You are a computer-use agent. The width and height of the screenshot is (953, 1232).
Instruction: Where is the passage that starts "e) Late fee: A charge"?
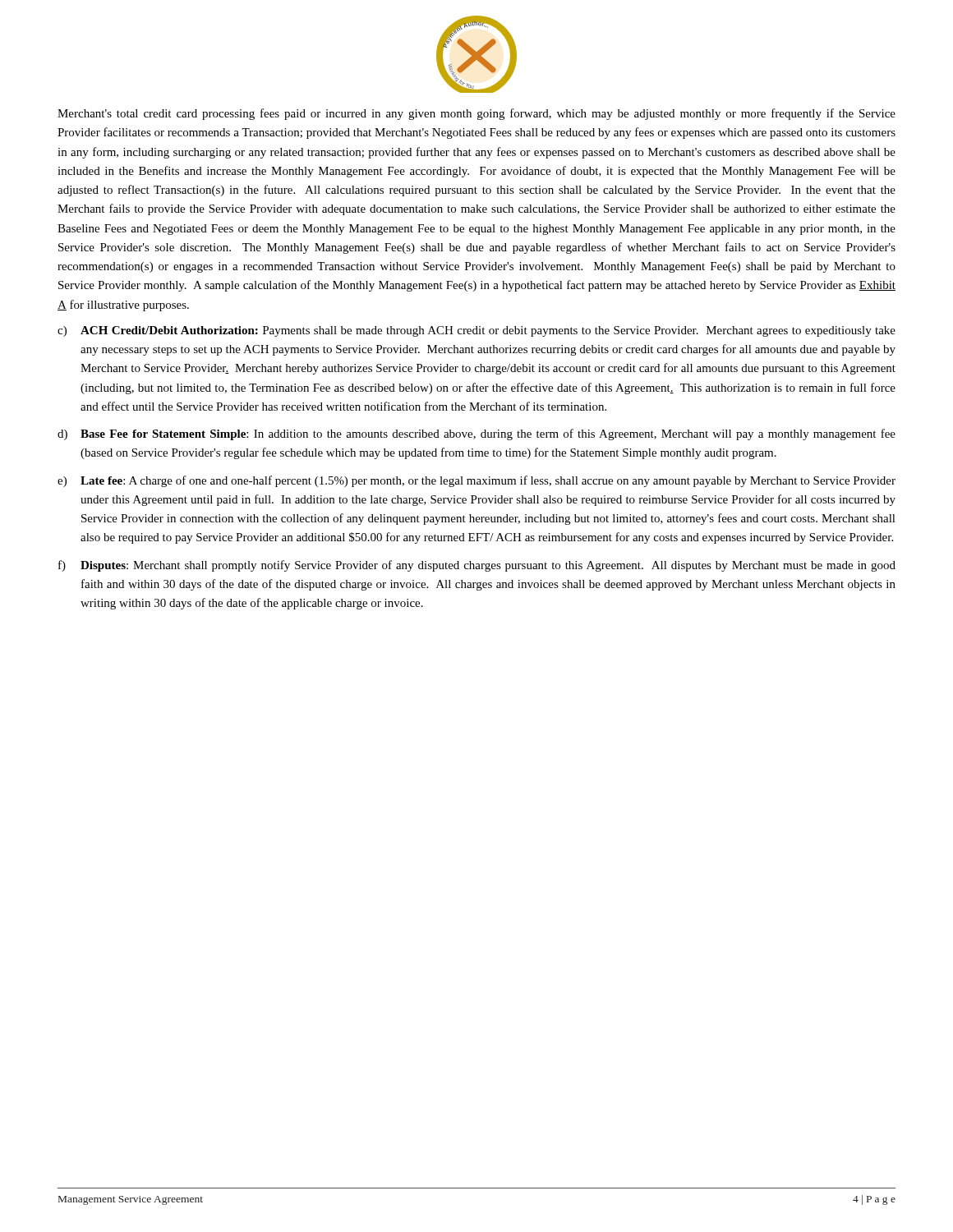click(x=476, y=509)
